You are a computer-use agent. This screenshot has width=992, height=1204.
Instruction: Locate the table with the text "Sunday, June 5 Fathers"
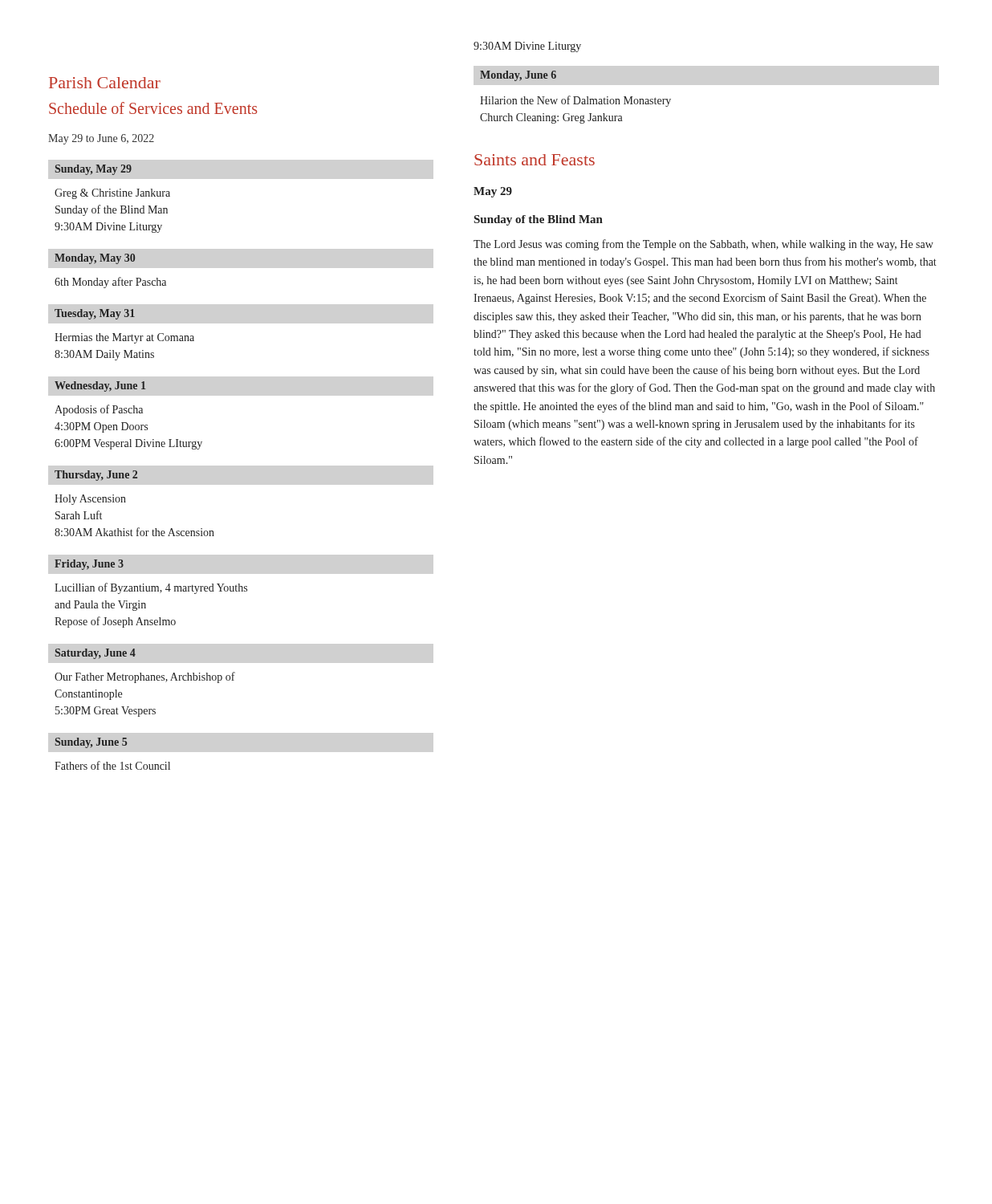click(x=241, y=755)
